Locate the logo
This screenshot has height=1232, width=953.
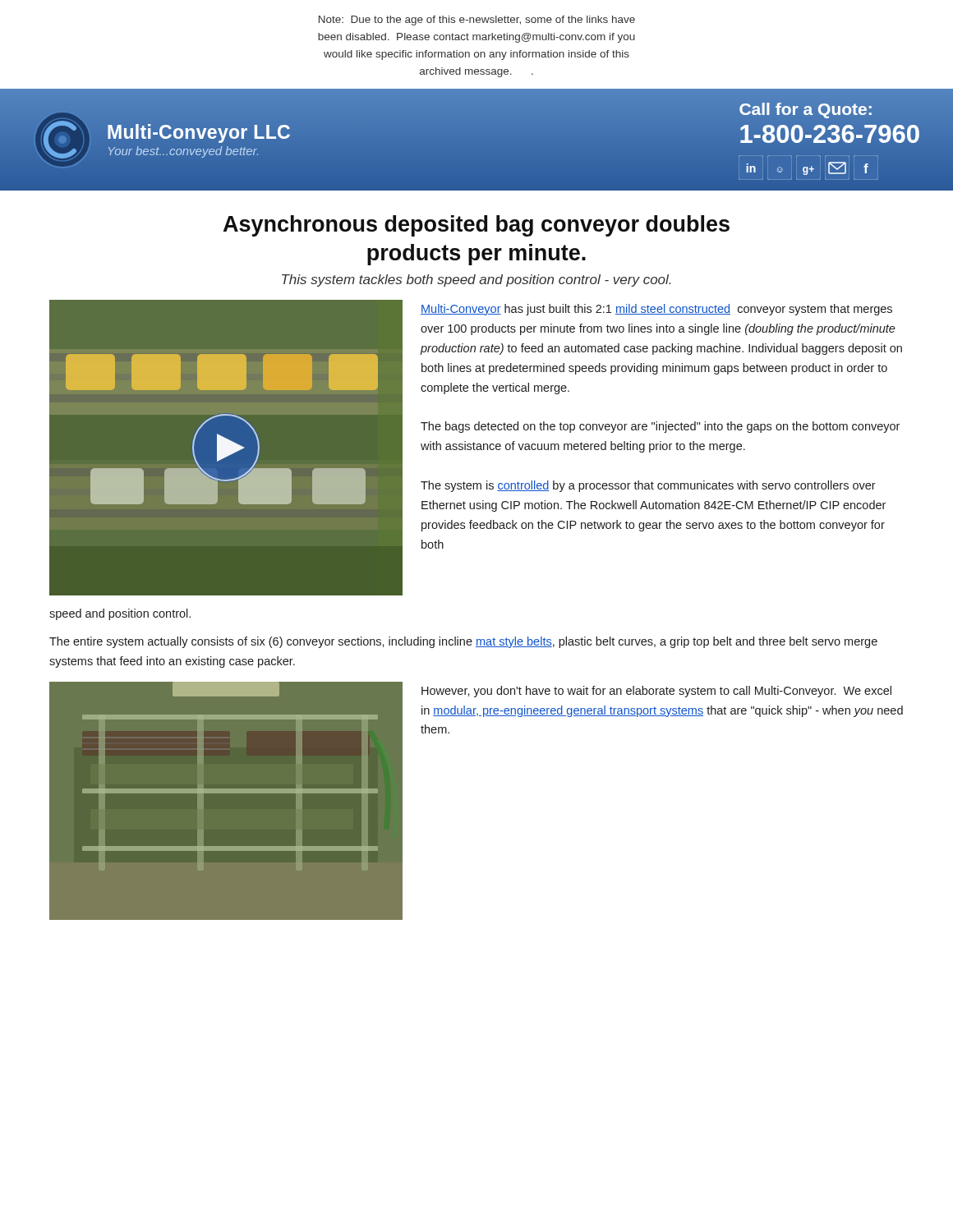(476, 139)
